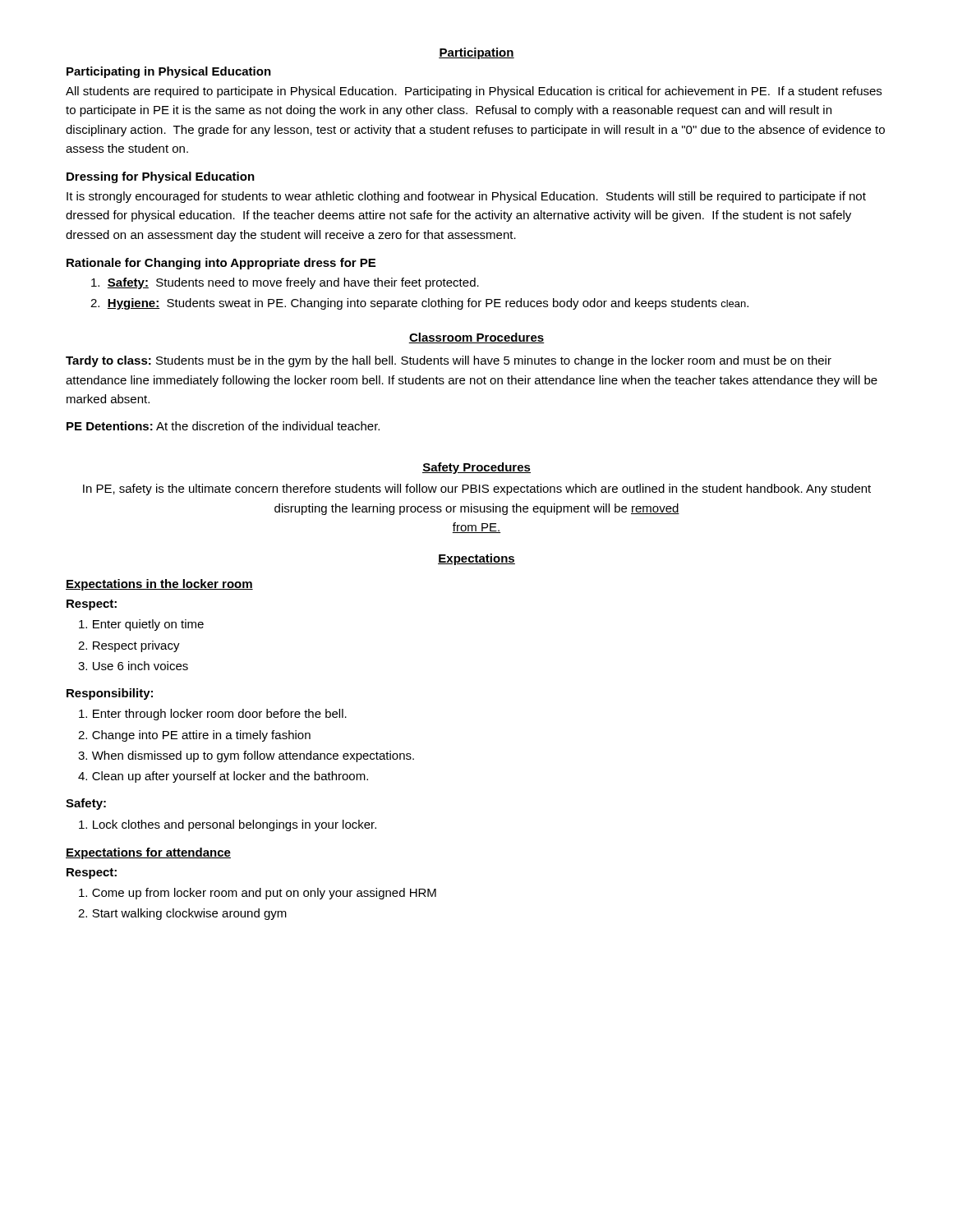Click the passage that begins "4. Clean up after yourself"
This screenshot has width=953, height=1232.
coord(224,776)
